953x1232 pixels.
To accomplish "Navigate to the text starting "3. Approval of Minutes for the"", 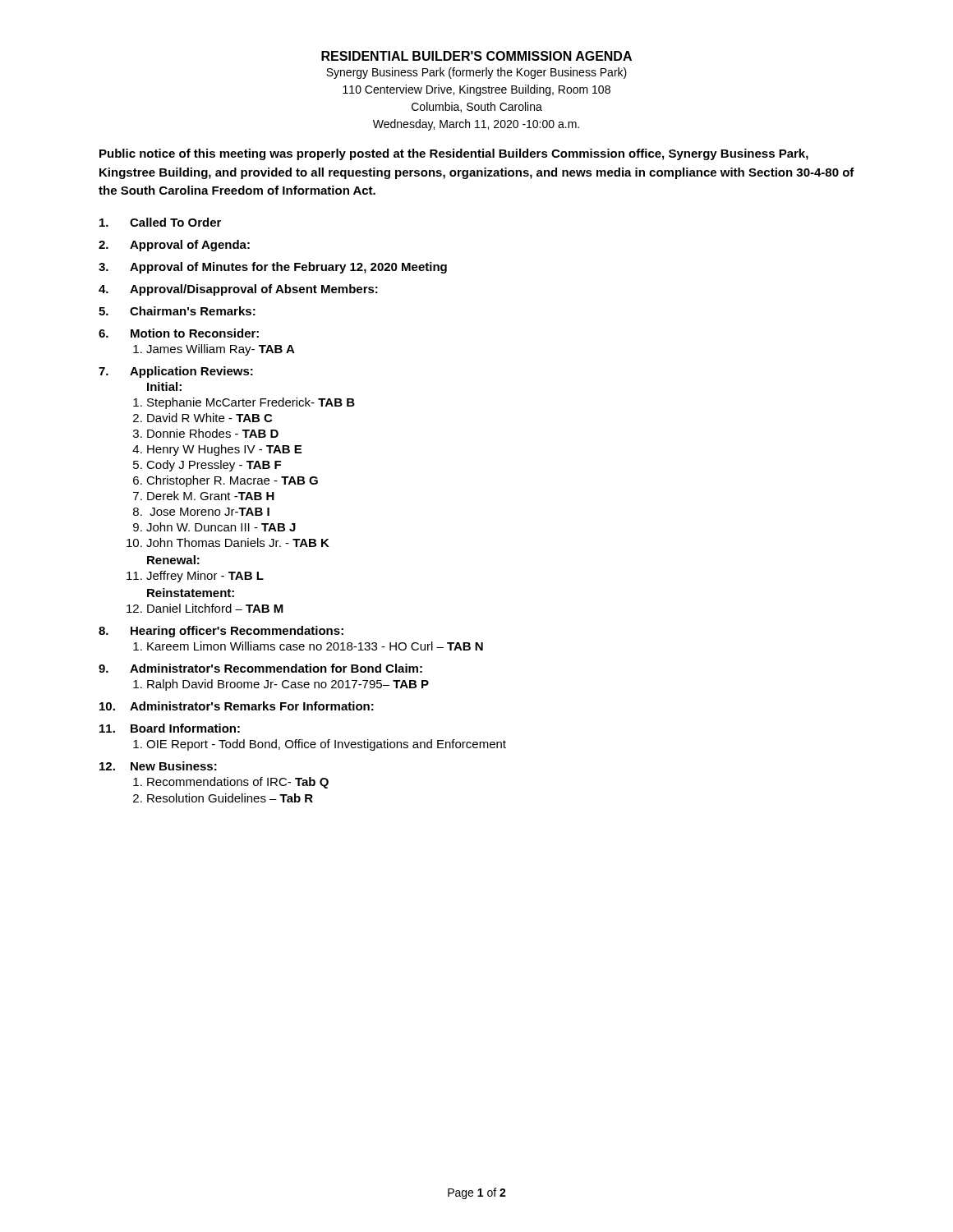I will (x=273, y=266).
